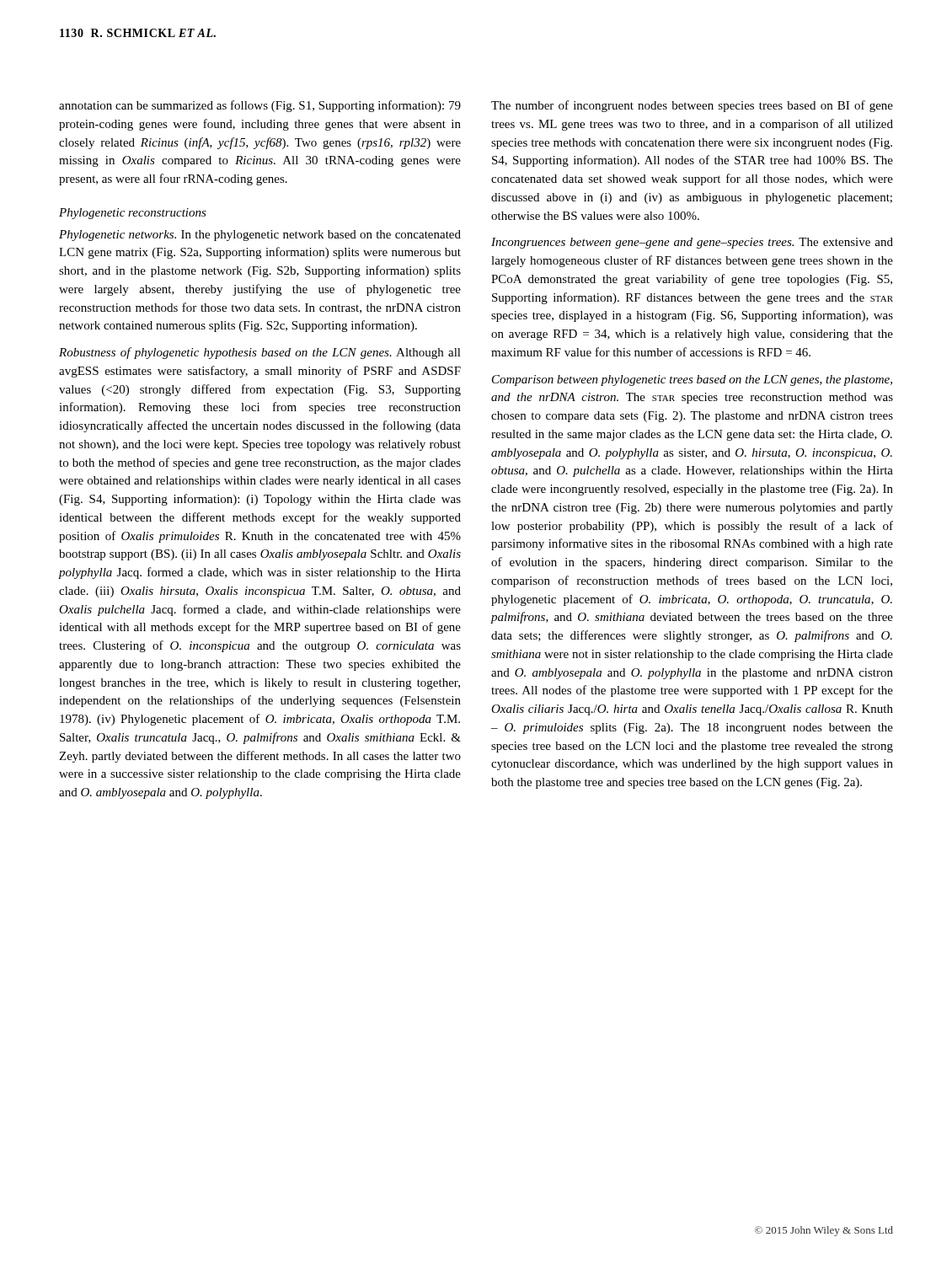Image resolution: width=952 pixels, height=1264 pixels.
Task: Click on the element starting "annotation can be summarized as follows (Fig."
Action: (260, 142)
